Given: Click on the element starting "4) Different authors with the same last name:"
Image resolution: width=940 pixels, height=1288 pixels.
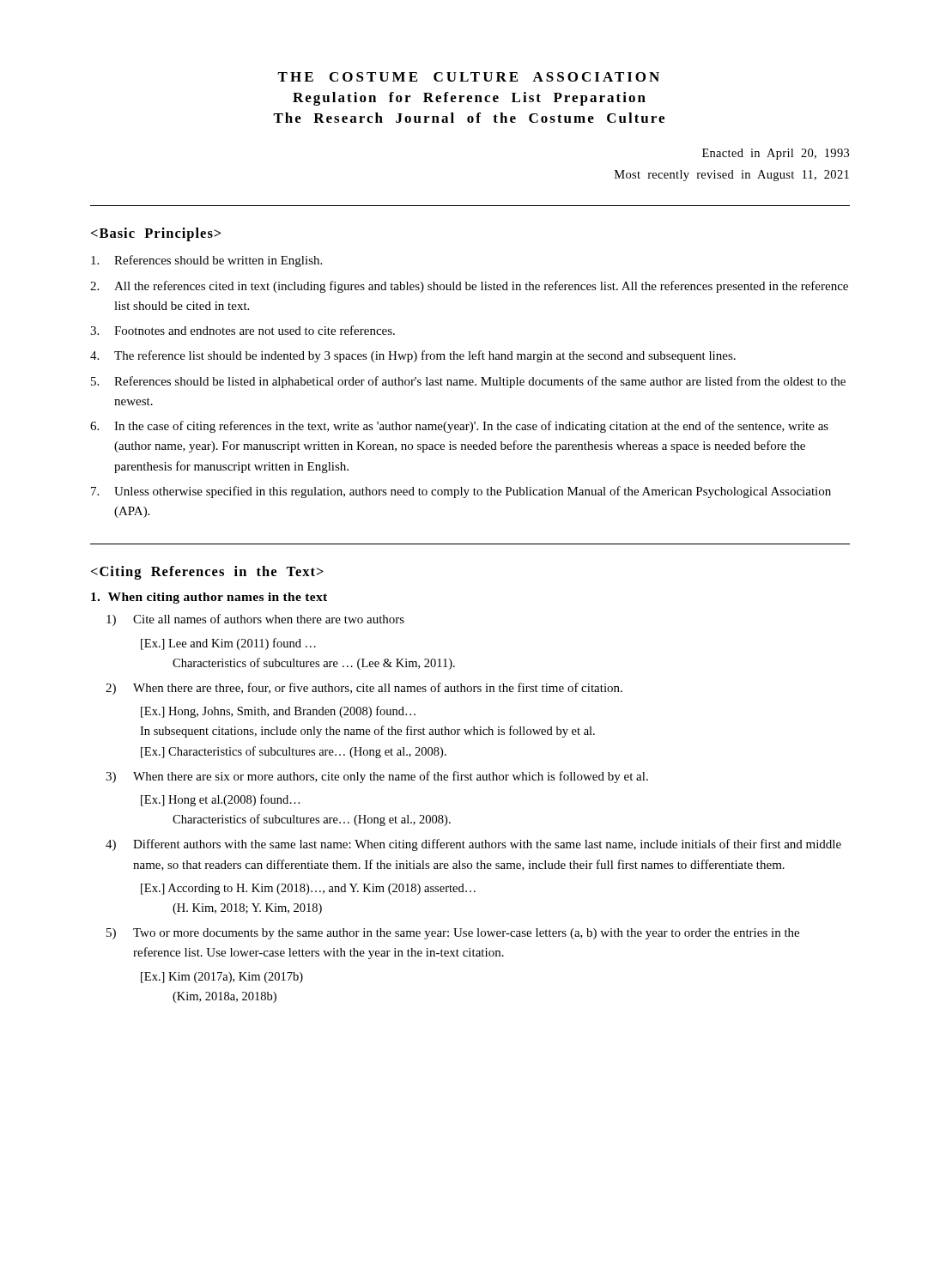Looking at the screenshot, I should click(x=478, y=855).
